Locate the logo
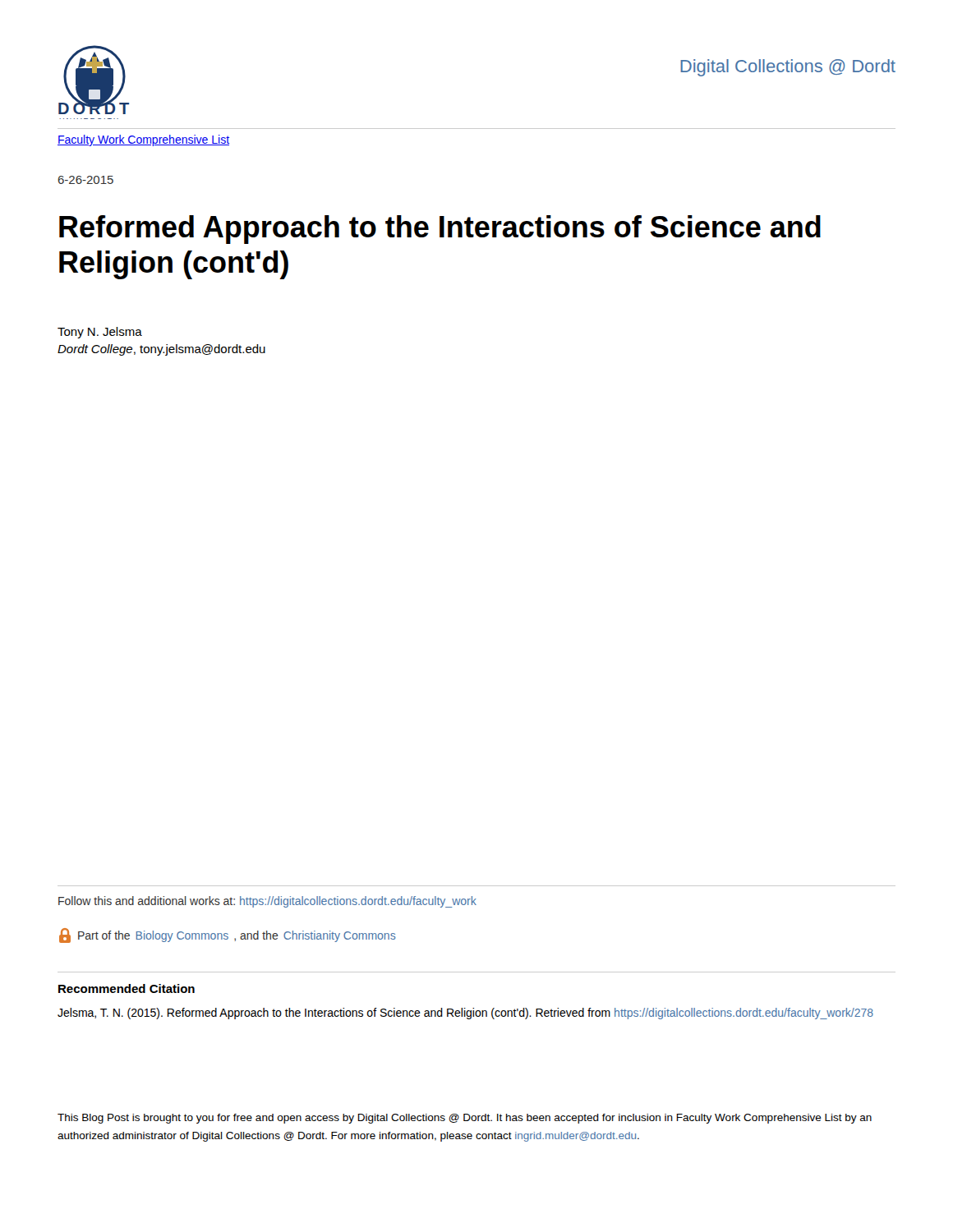Screen dimensions: 1232x953 point(111,82)
